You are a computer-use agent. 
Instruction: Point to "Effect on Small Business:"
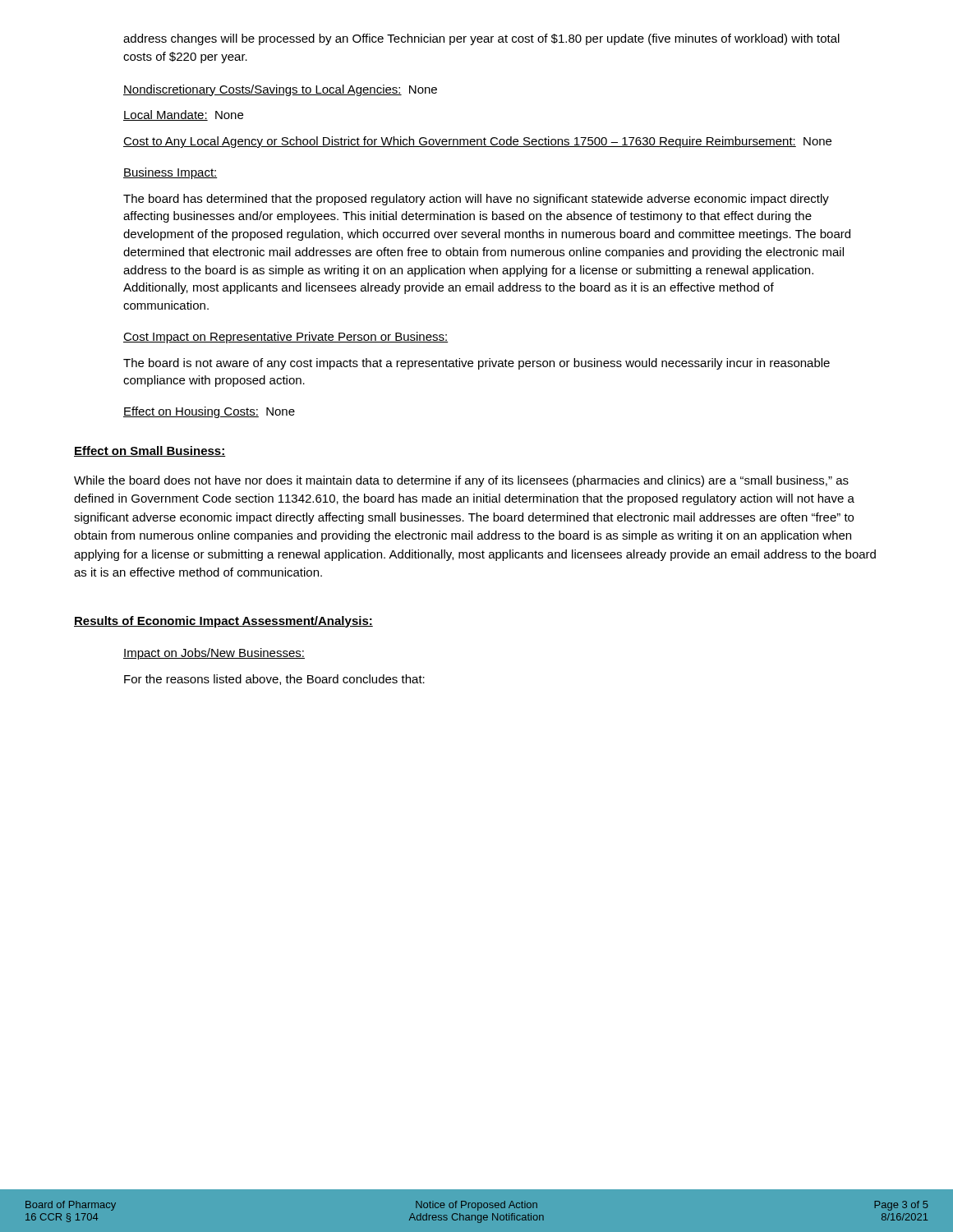[150, 450]
